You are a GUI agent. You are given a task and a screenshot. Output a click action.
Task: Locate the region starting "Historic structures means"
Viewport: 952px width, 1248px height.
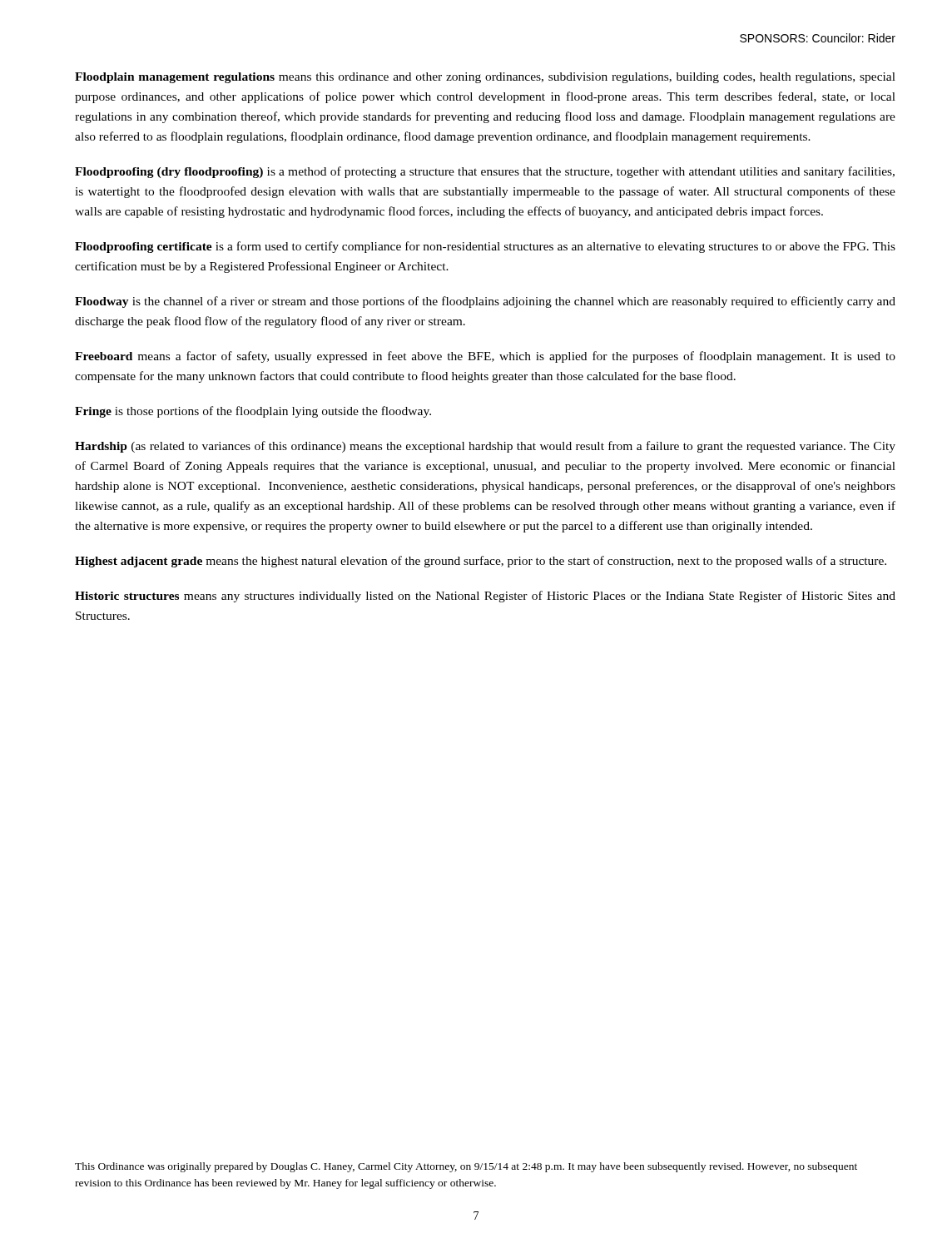[485, 606]
